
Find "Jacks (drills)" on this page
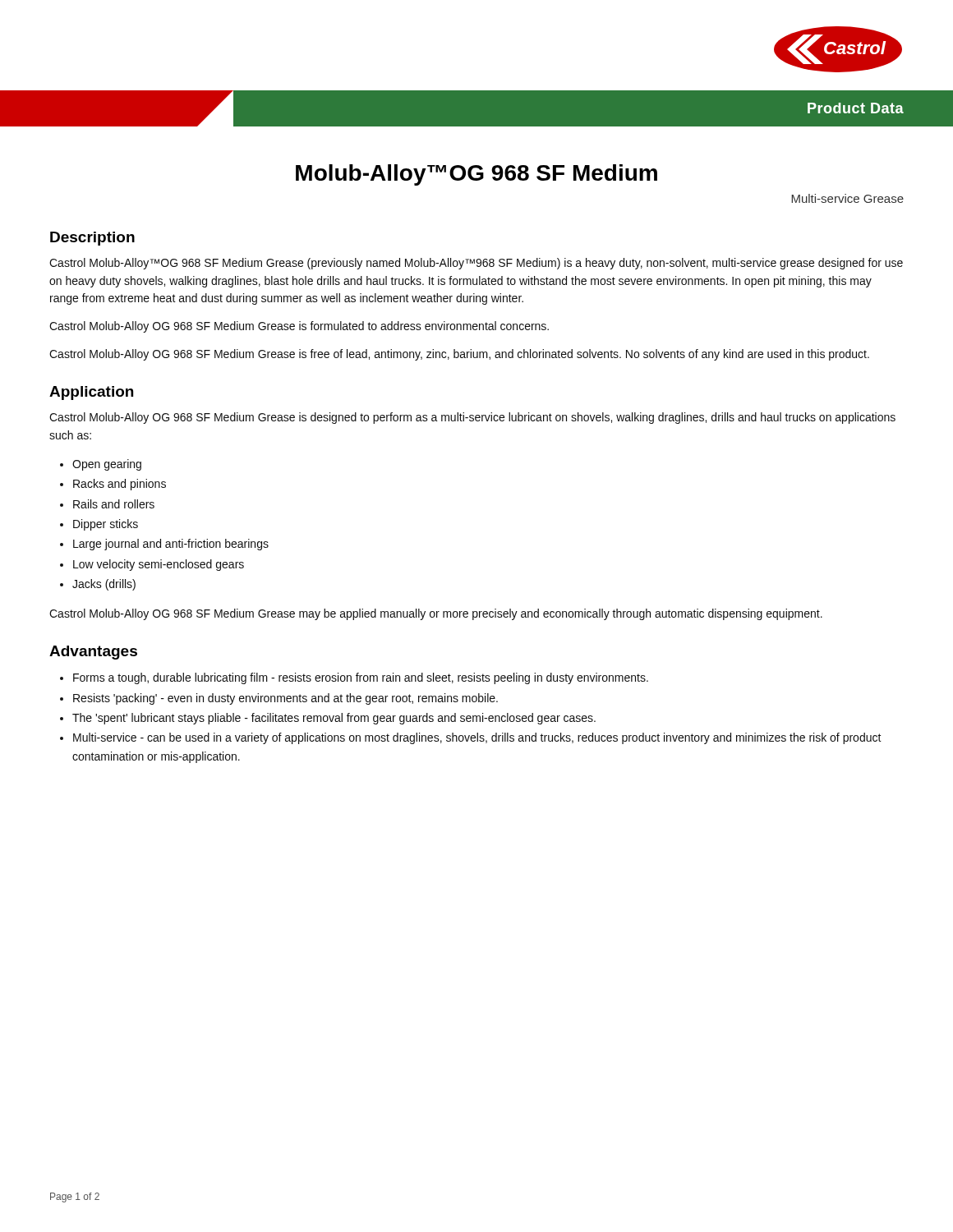(104, 584)
